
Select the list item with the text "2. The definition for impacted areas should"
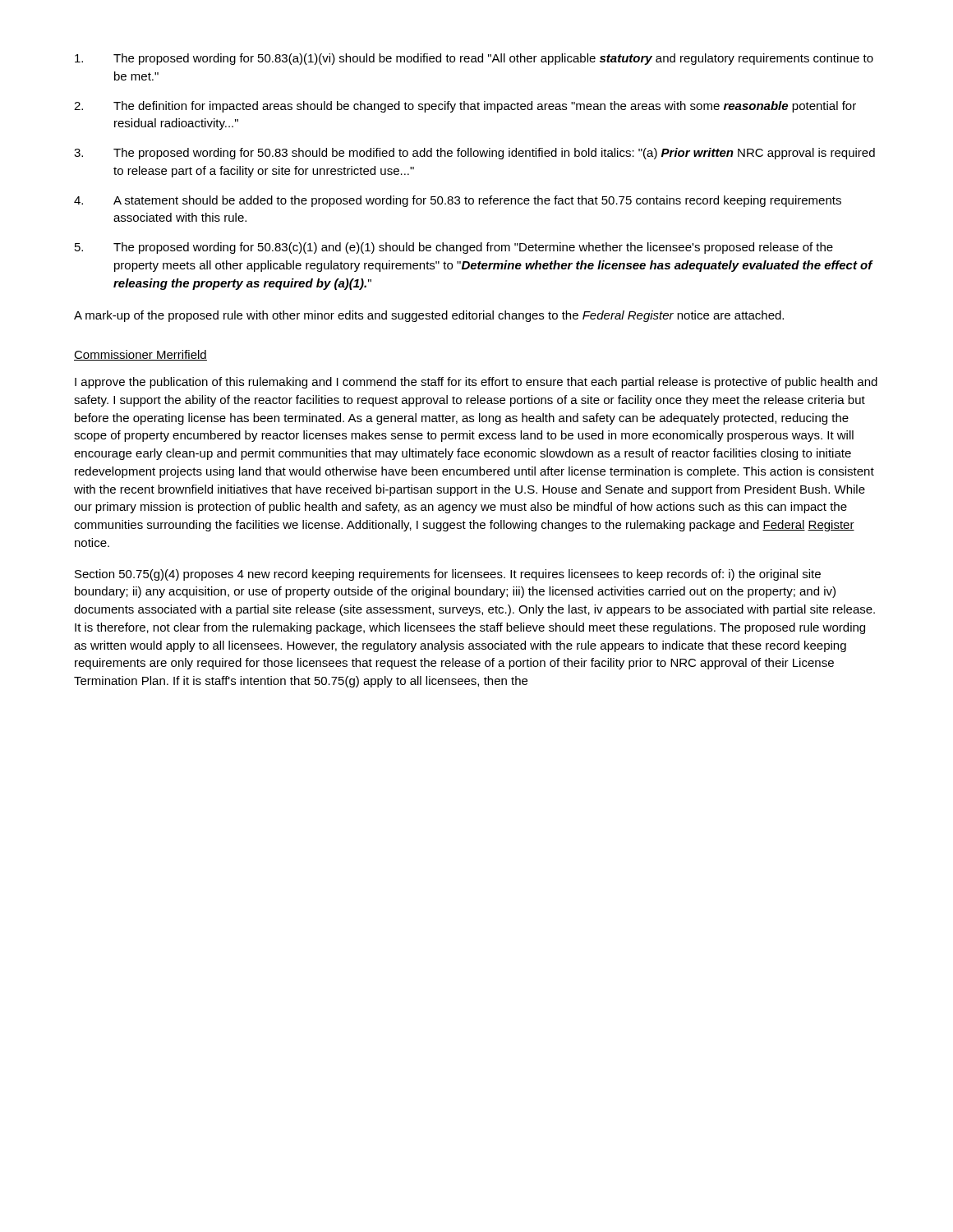[476, 114]
